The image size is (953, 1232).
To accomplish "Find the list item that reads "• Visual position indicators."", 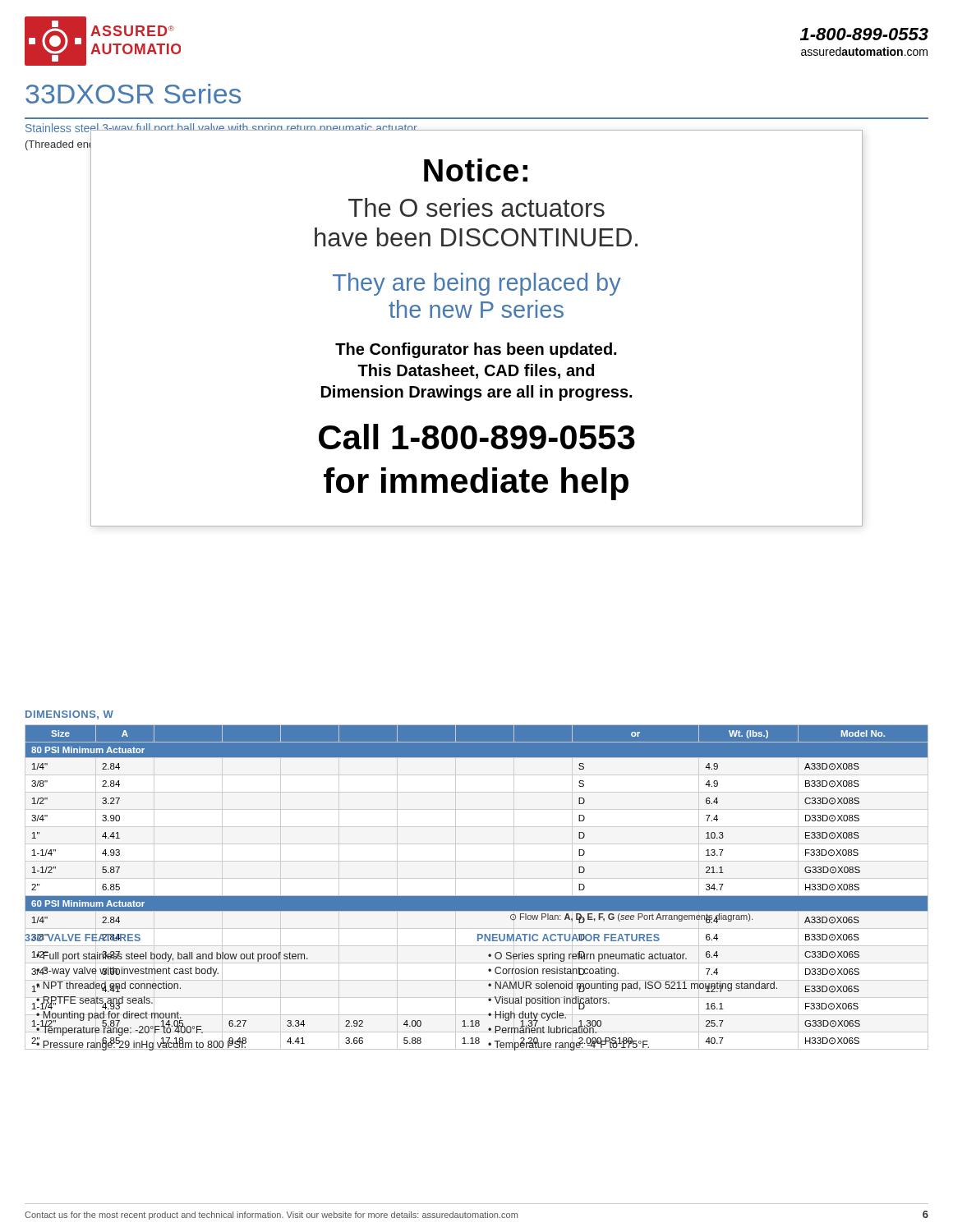I will 549,1000.
